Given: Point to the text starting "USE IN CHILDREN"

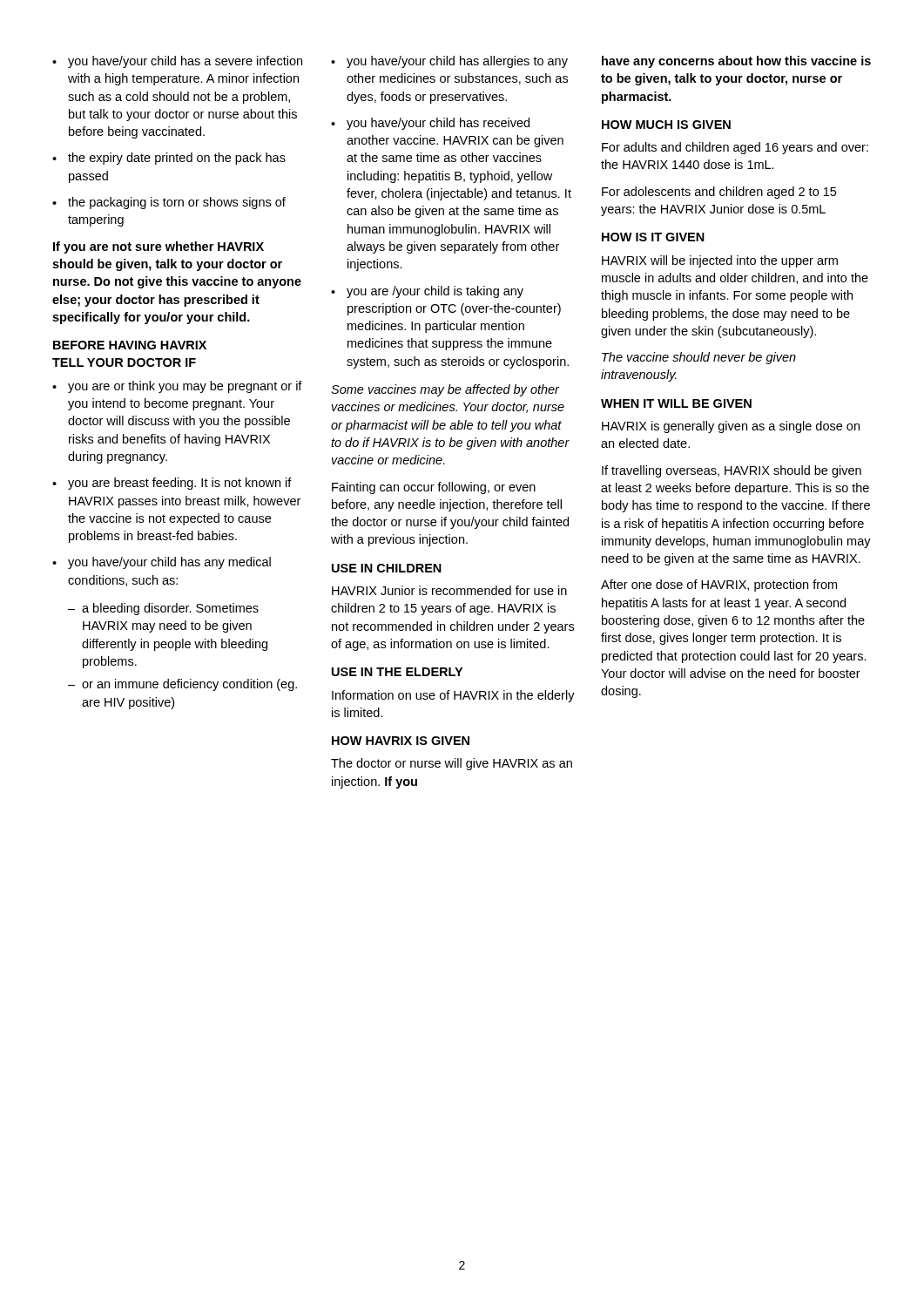Looking at the screenshot, I should pos(386,568).
